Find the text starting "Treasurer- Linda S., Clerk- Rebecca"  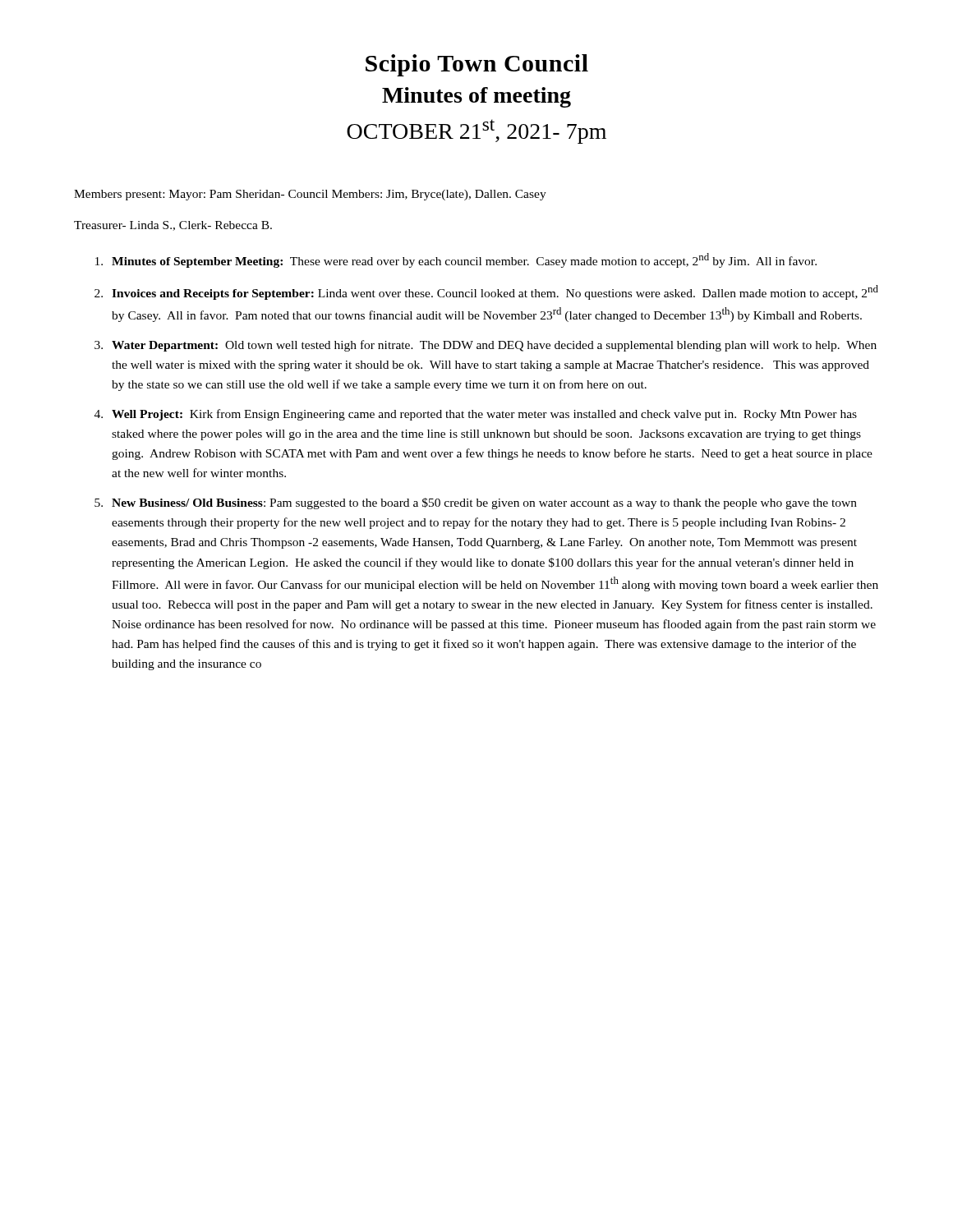click(x=173, y=224)
